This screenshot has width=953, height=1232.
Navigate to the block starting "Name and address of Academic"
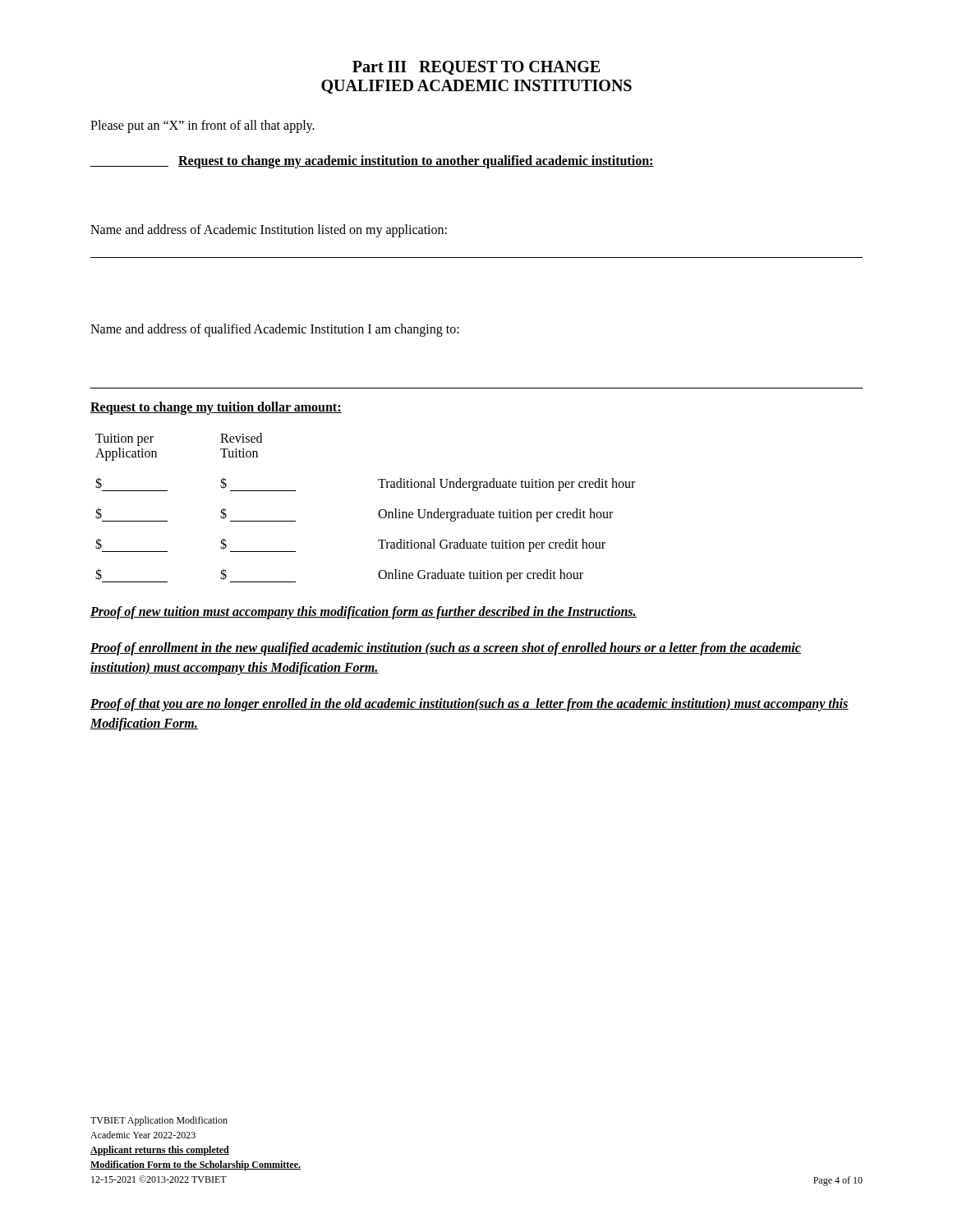point(269,230)
